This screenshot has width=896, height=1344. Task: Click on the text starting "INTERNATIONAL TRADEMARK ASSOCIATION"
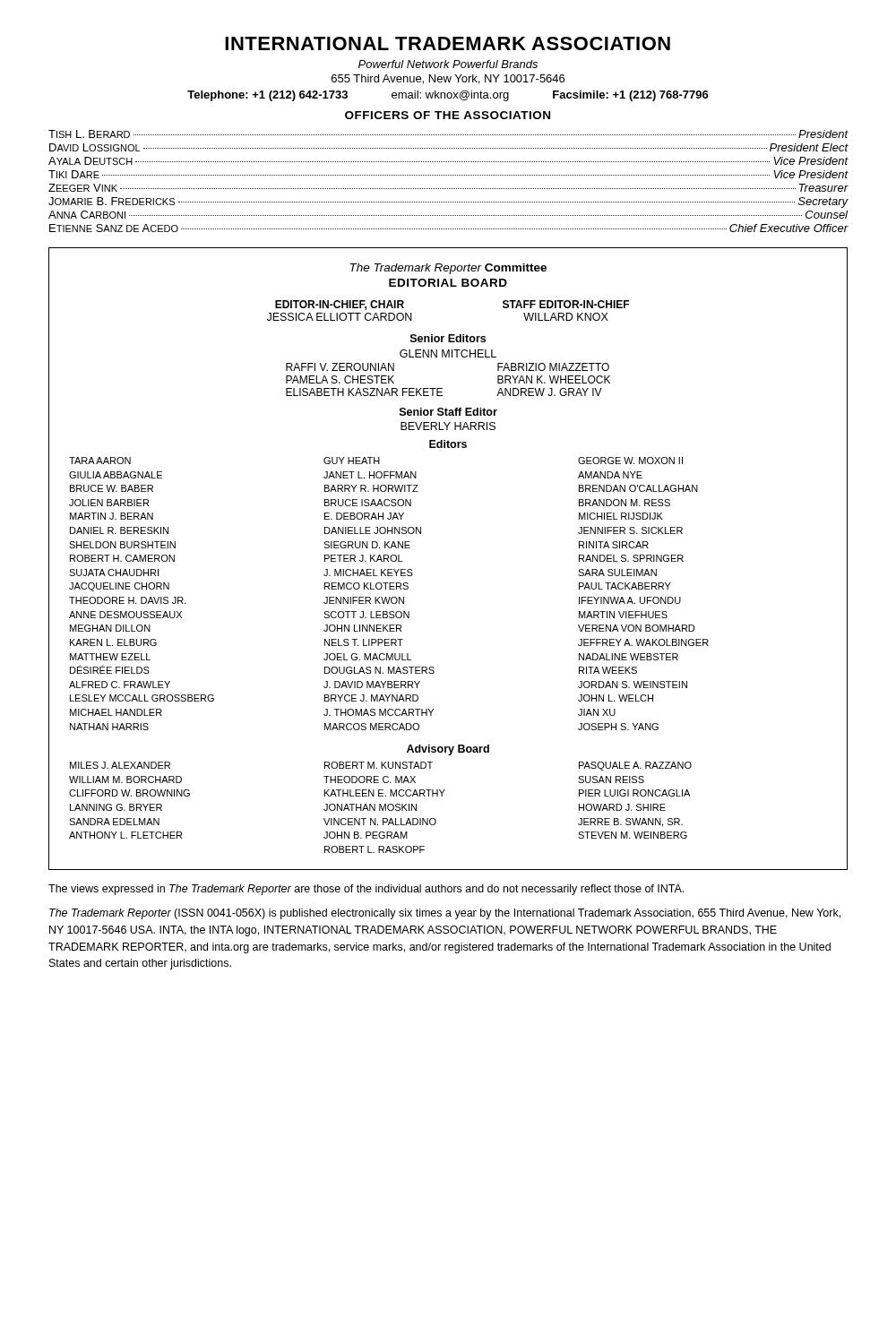coord(448,43)
